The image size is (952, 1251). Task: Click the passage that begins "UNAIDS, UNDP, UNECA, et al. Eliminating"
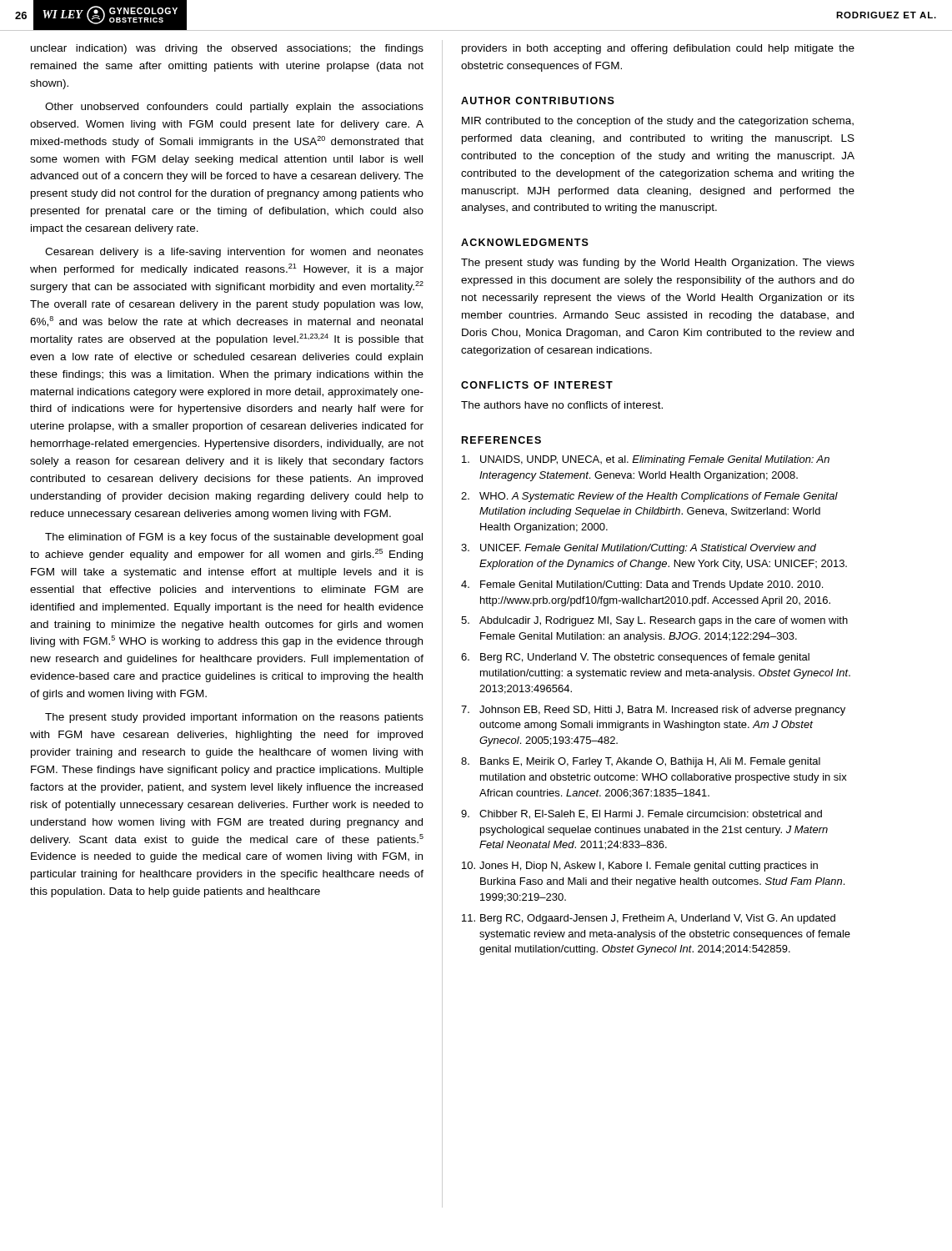click(658, 468)
